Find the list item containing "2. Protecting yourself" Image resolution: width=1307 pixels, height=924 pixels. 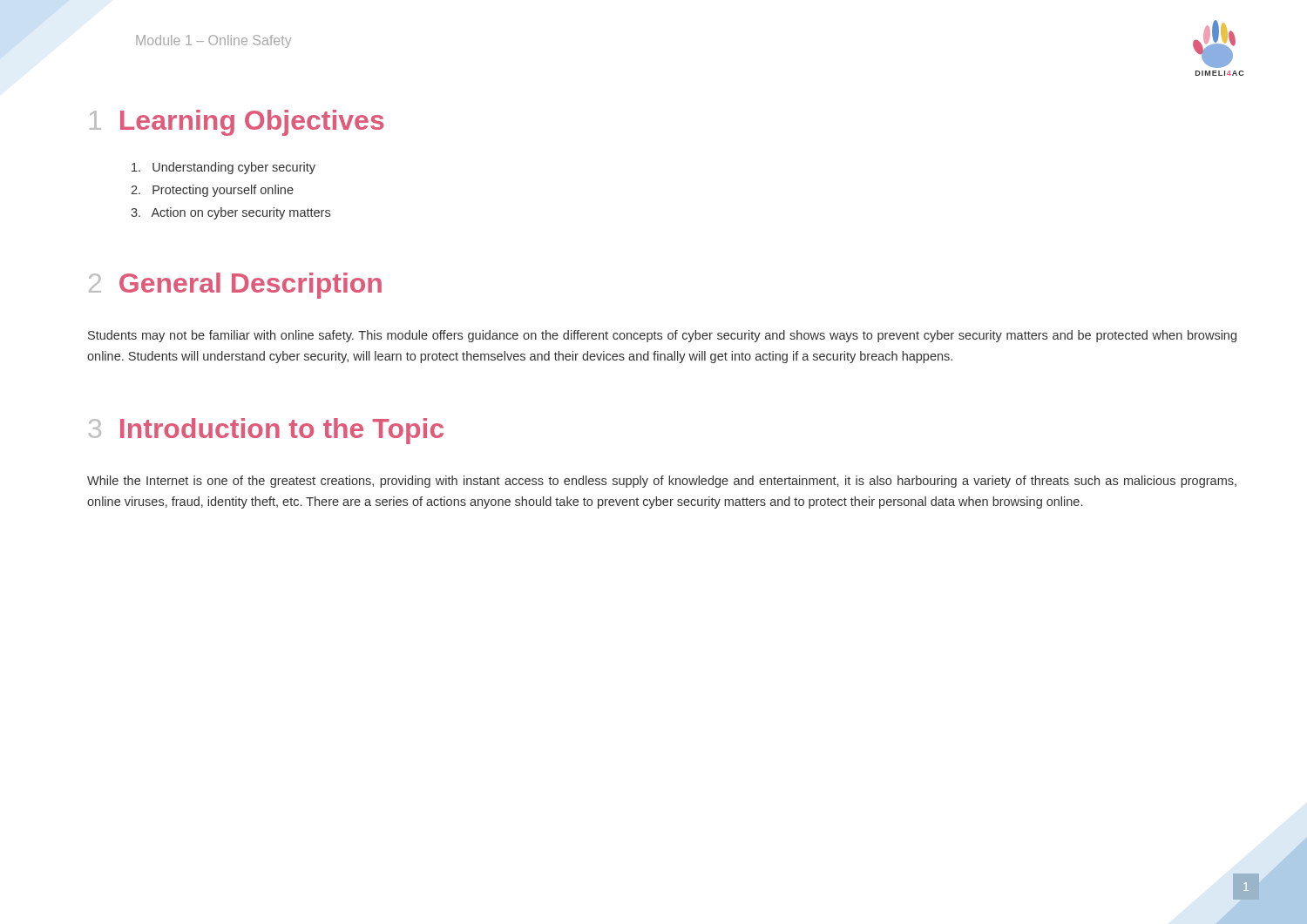(x=212, y=190)
